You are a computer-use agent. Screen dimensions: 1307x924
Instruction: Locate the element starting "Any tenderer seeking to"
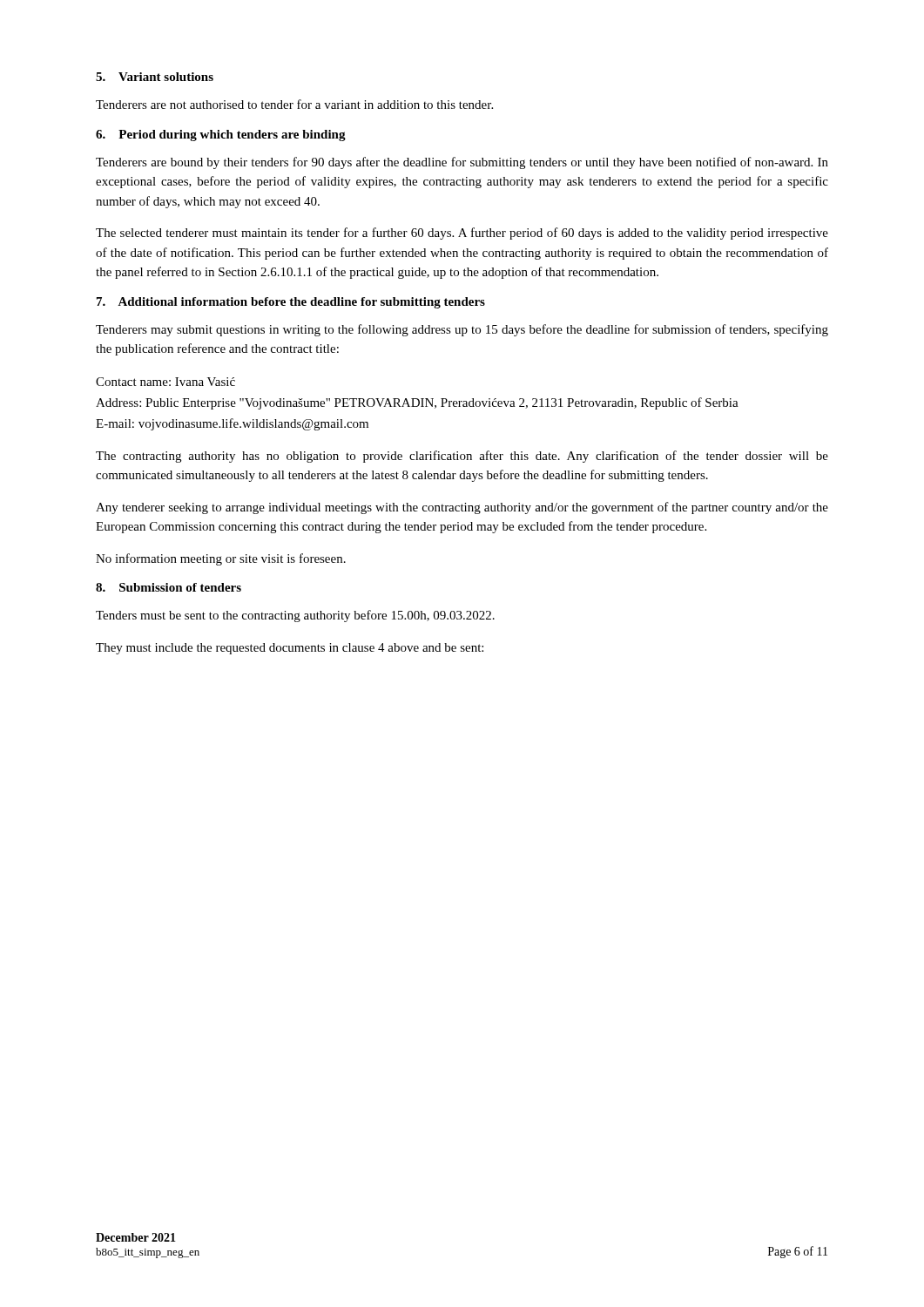(x=462, y=516)
